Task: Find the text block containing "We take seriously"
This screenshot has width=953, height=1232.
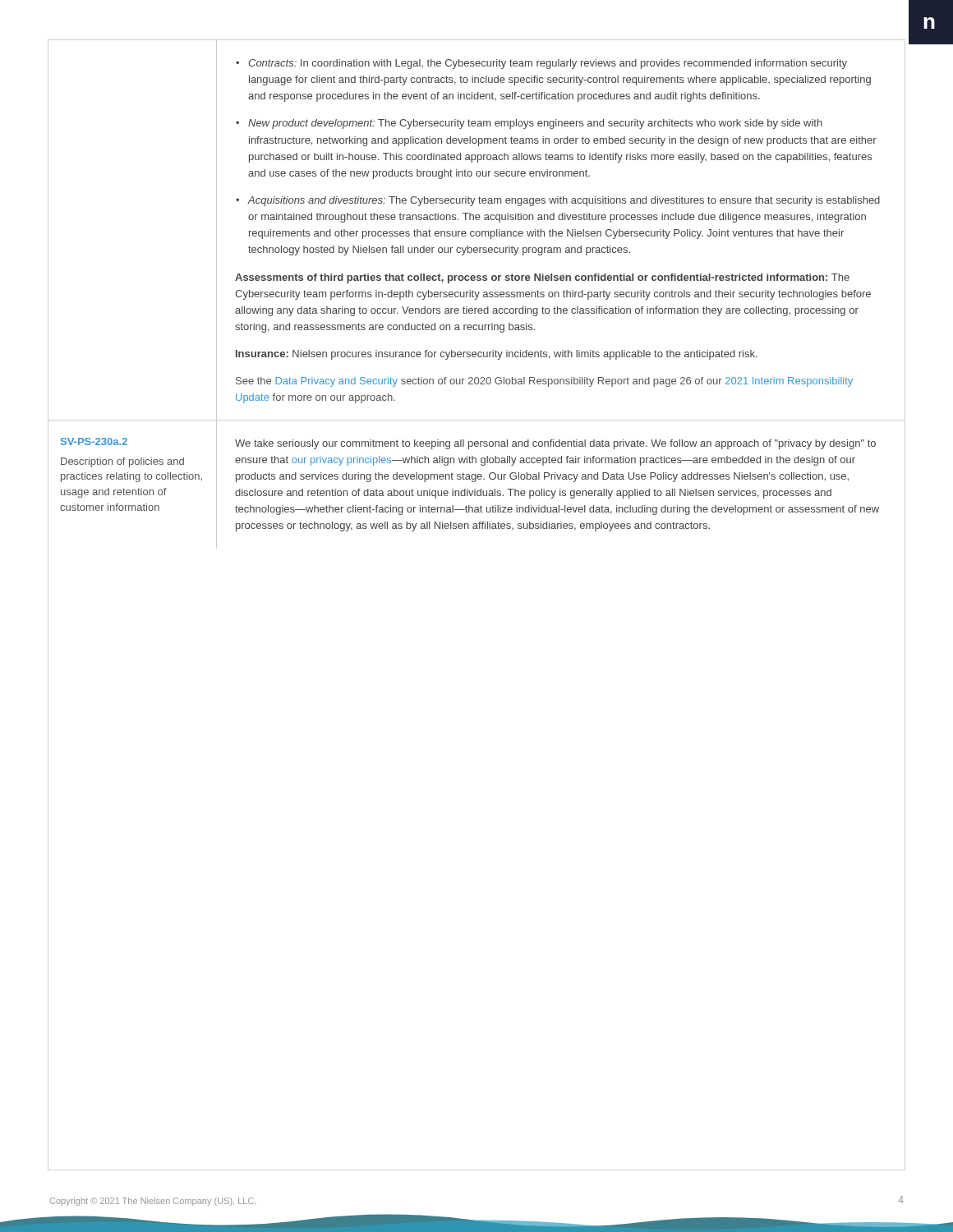Action: 557,484
